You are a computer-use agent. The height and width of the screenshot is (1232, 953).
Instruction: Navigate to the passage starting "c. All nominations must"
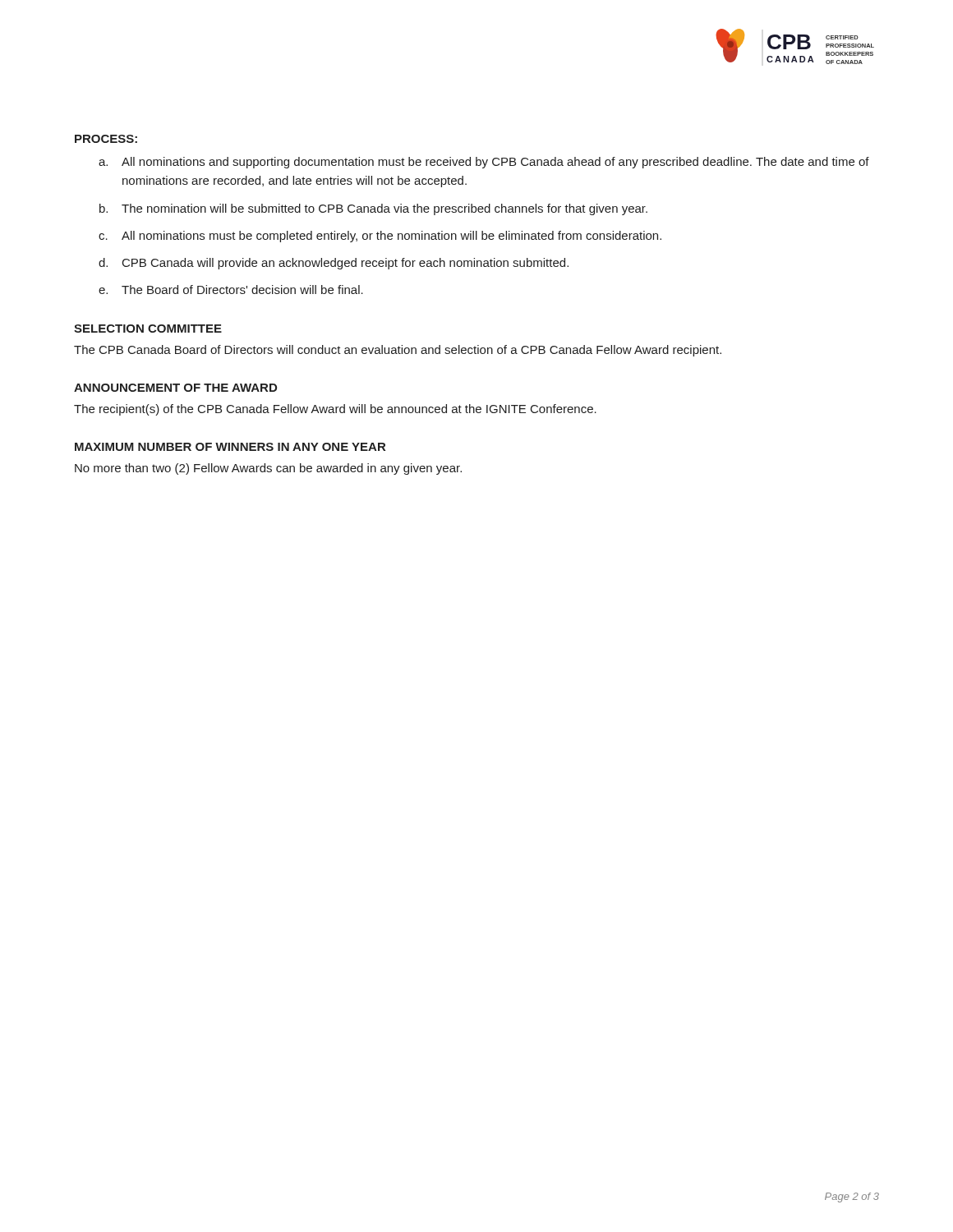(x=489, y=235)
